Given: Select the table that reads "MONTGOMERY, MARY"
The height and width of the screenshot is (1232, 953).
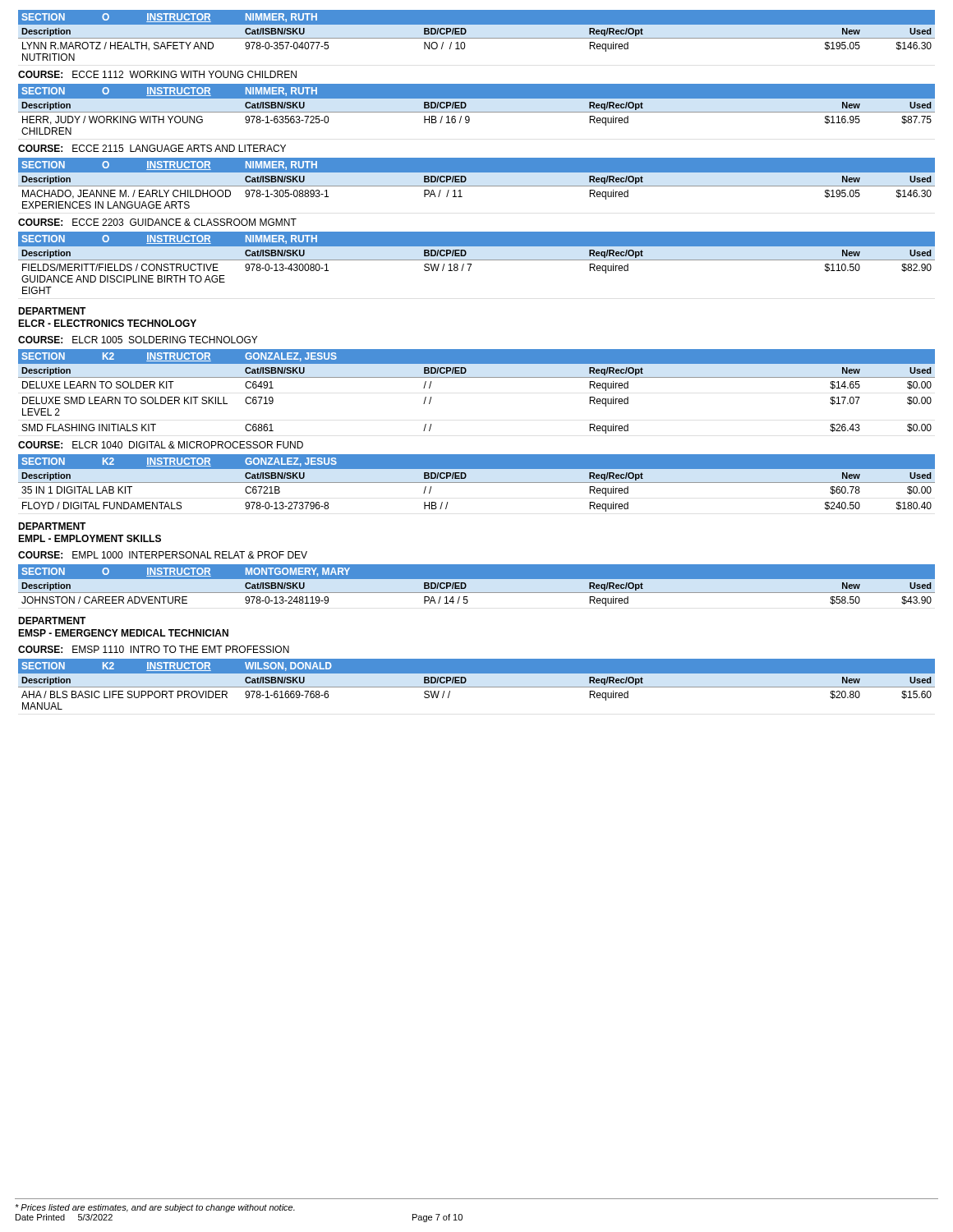Looking at the screenshot, I should pyautogui.click(x=476, y=586).
